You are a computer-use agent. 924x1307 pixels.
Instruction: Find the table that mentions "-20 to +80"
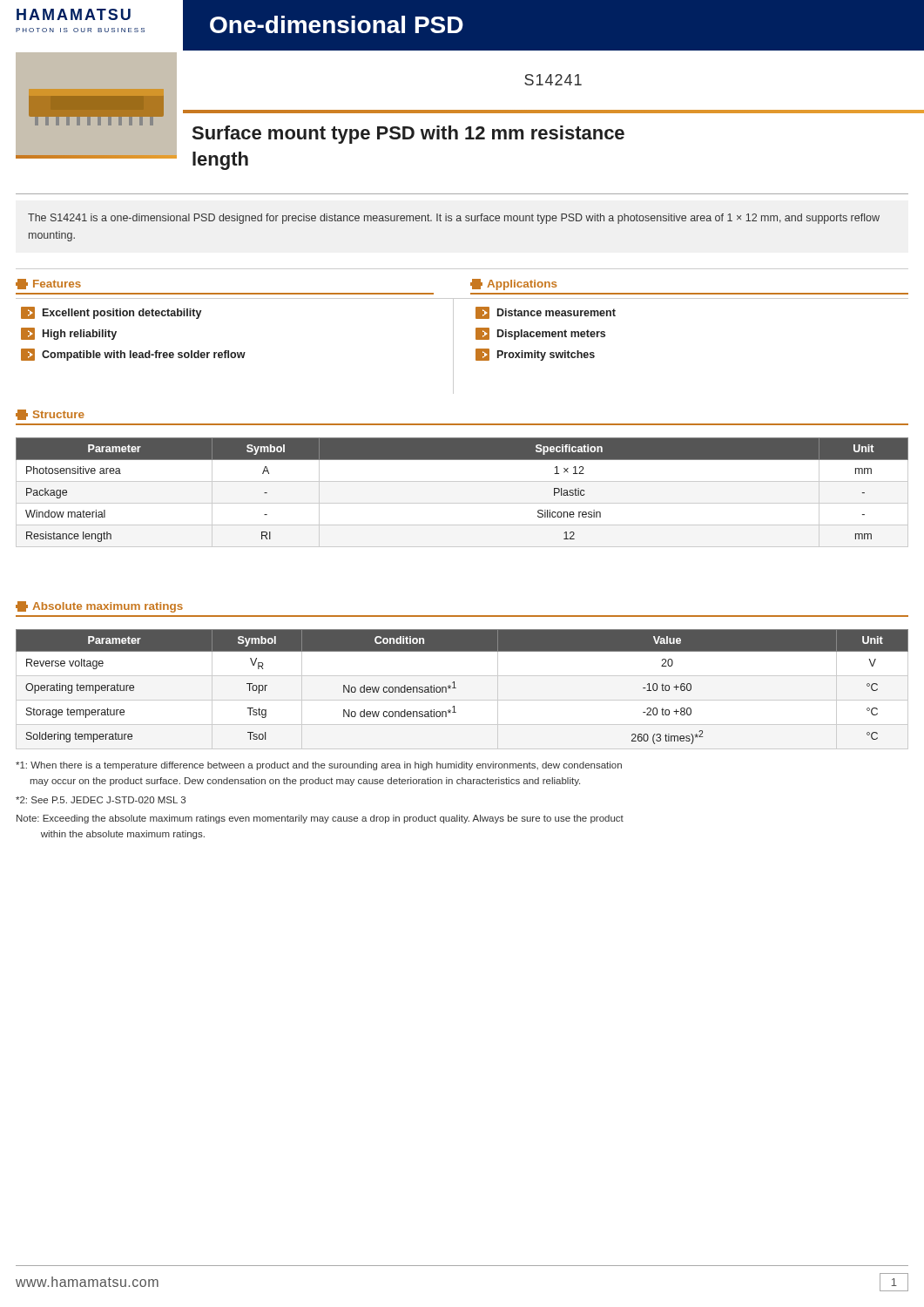tap(462, 689)
